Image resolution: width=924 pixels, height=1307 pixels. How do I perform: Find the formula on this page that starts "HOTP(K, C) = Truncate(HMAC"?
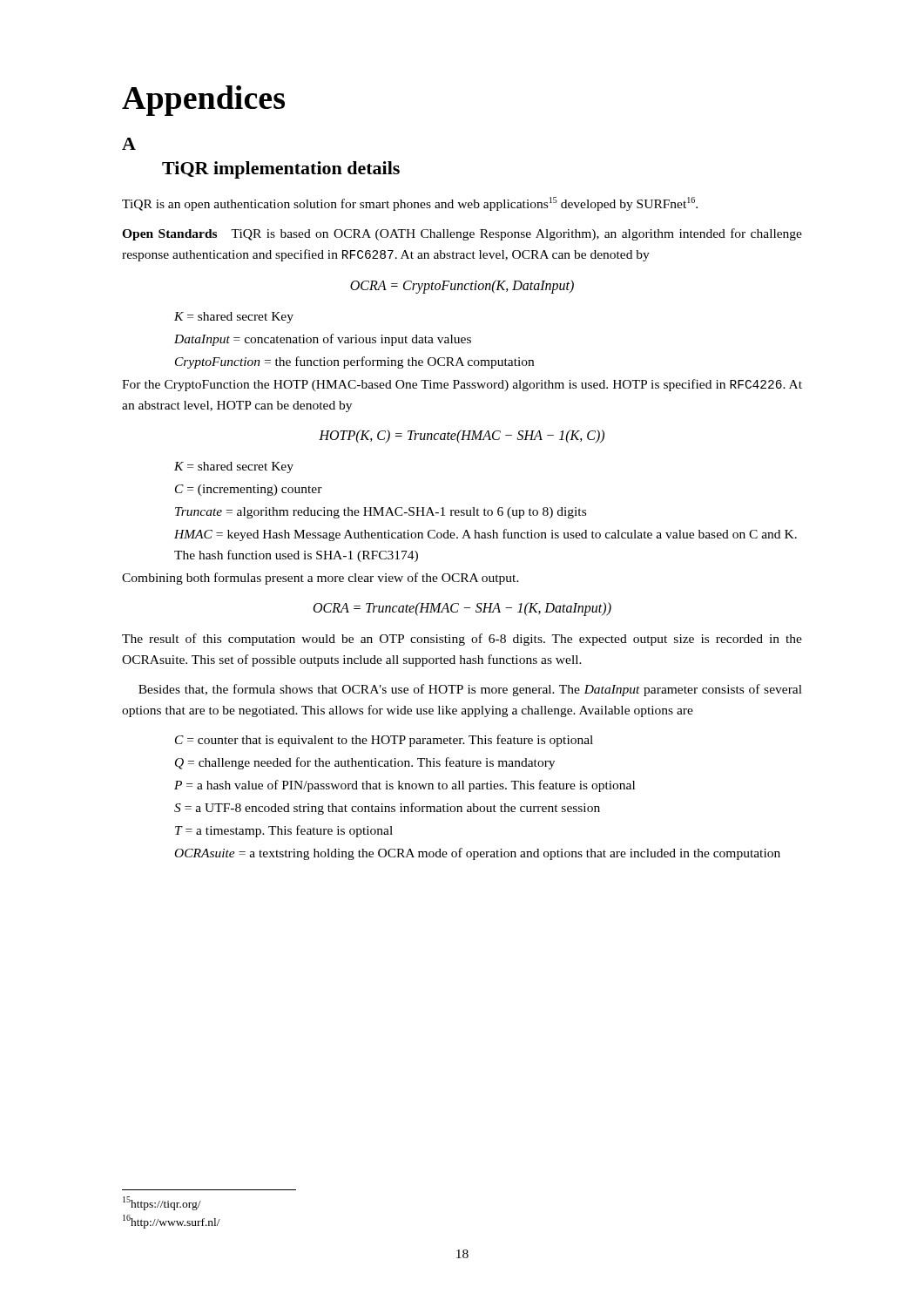click(462, 436)
